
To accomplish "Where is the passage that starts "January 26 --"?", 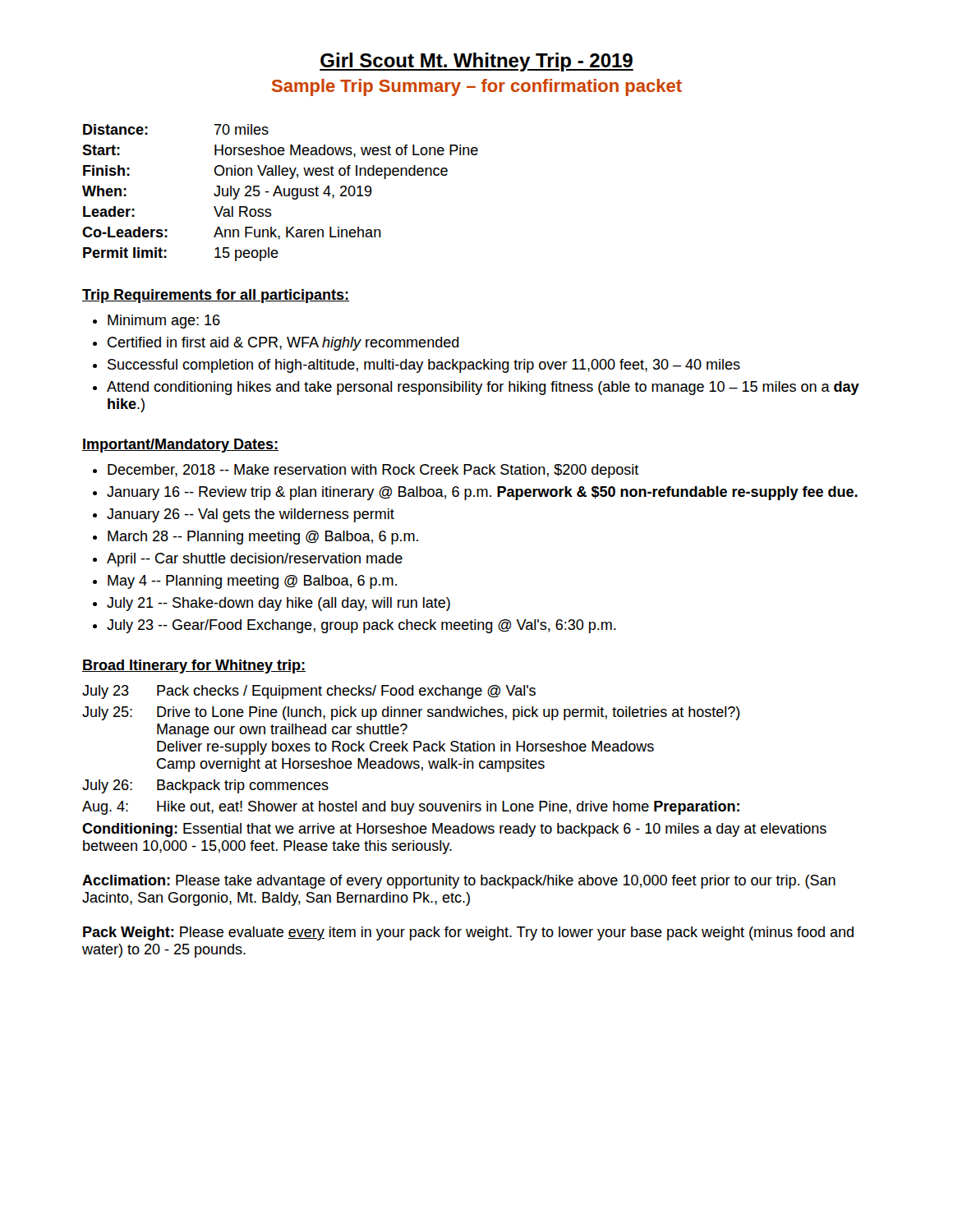I will (250, 514).
